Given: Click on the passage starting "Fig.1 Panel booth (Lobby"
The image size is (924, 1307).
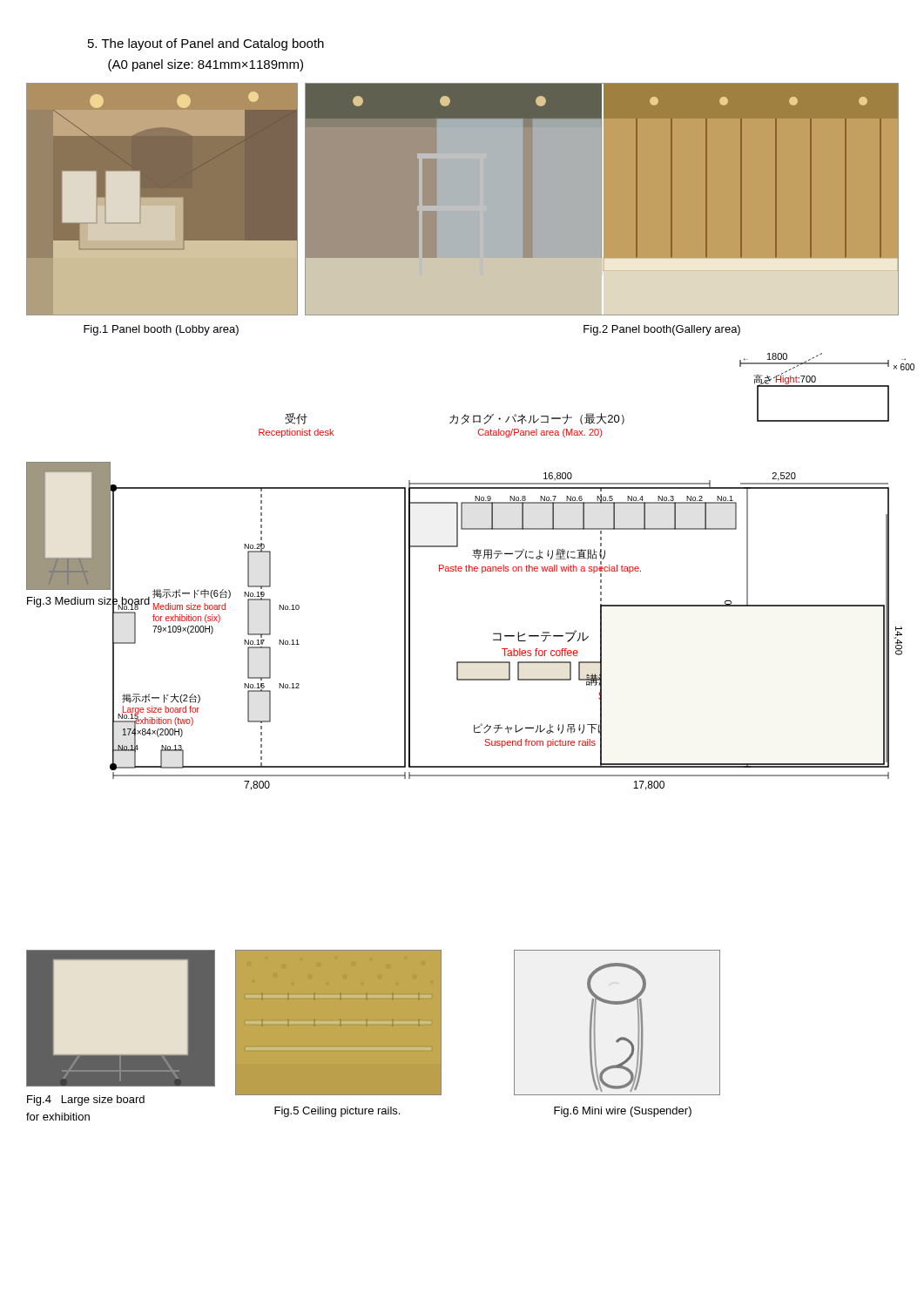Looking at the screenshot, I should [161, 329].
